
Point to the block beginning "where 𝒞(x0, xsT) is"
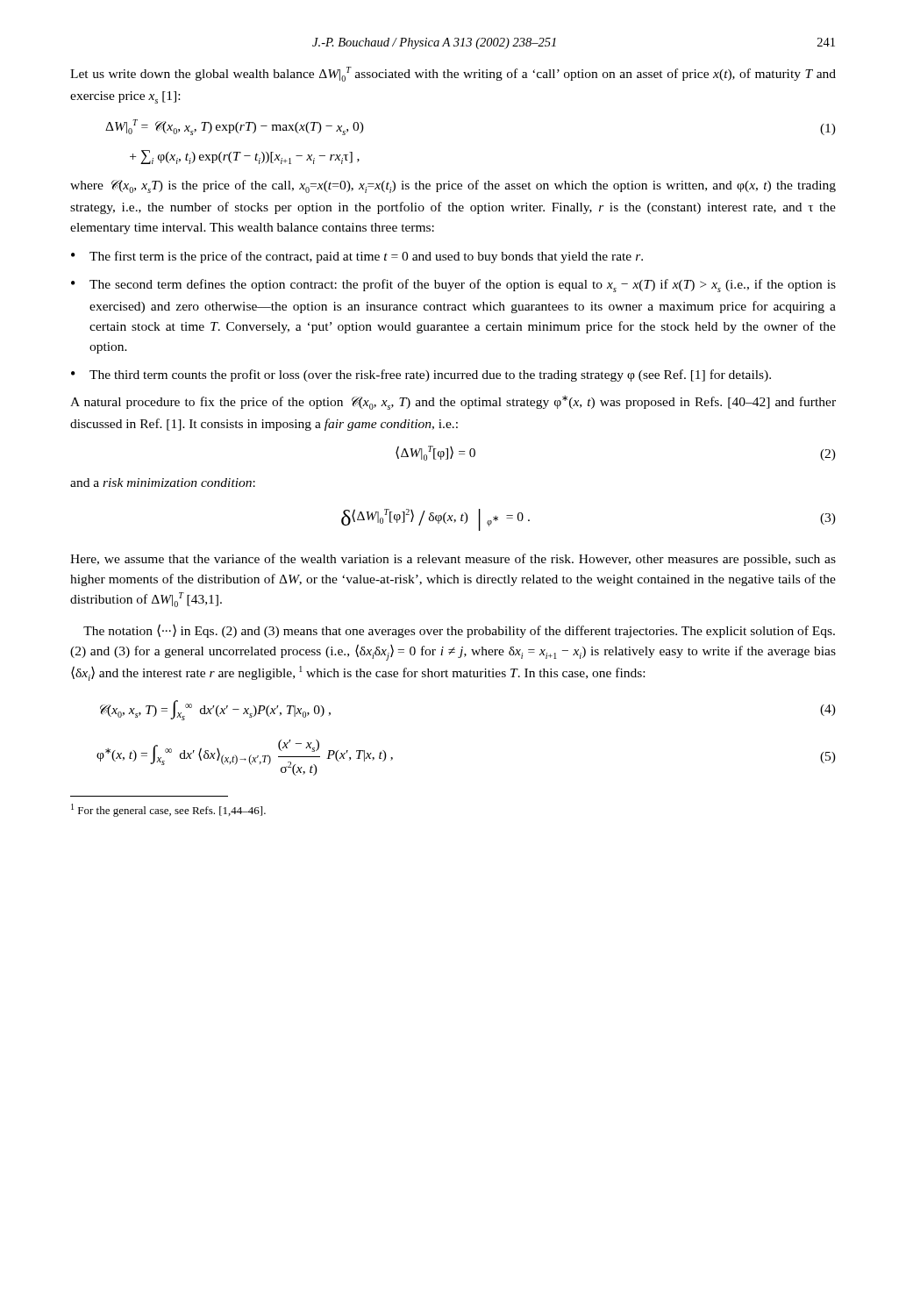(453, 206)
